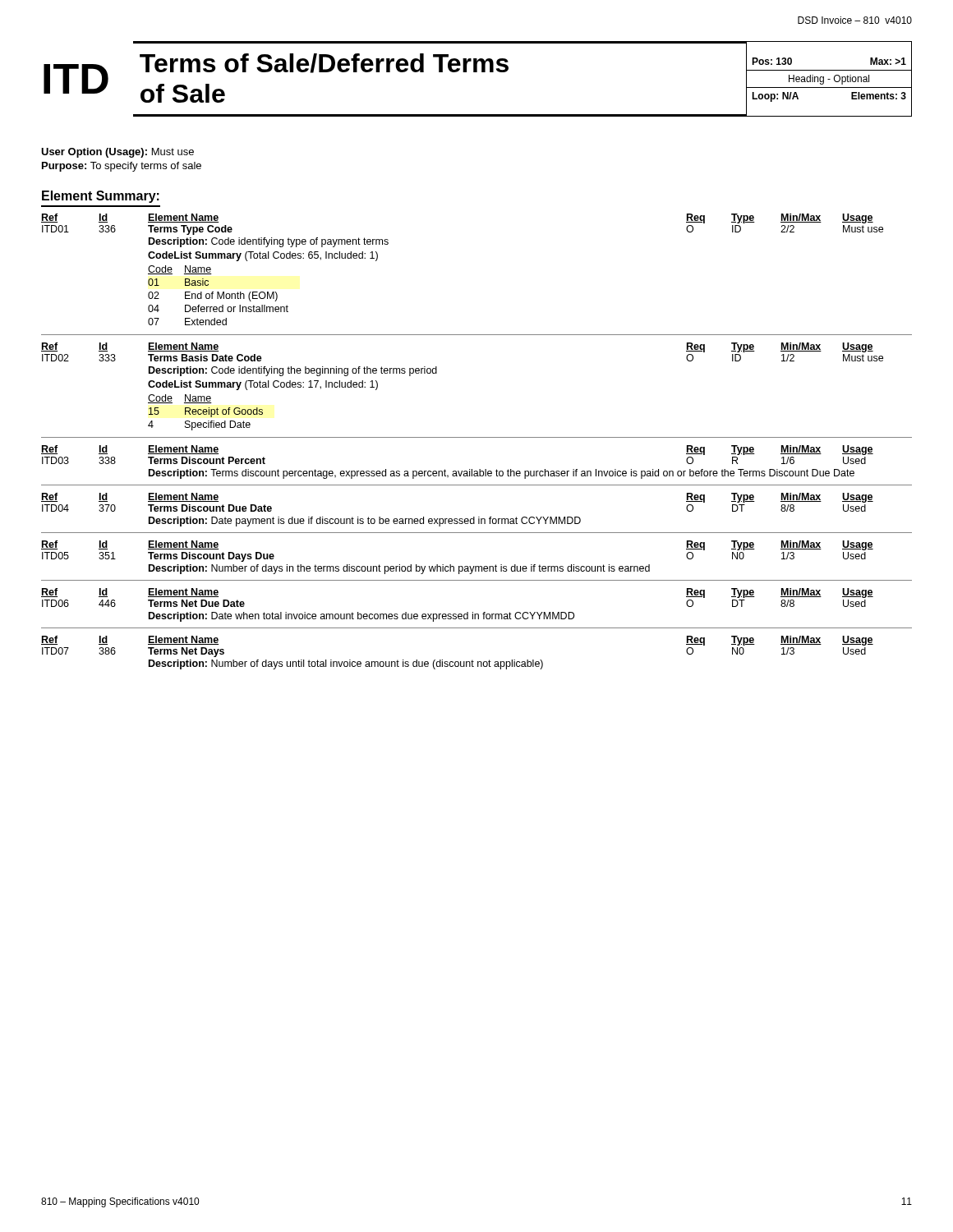The height and width of the screenshot is (1232, 953).
Task: Locate the title that opens with "ITD Terms of Sale/Deferred Termsof Sale Pos: 130"
Action: tap(476, 79)
